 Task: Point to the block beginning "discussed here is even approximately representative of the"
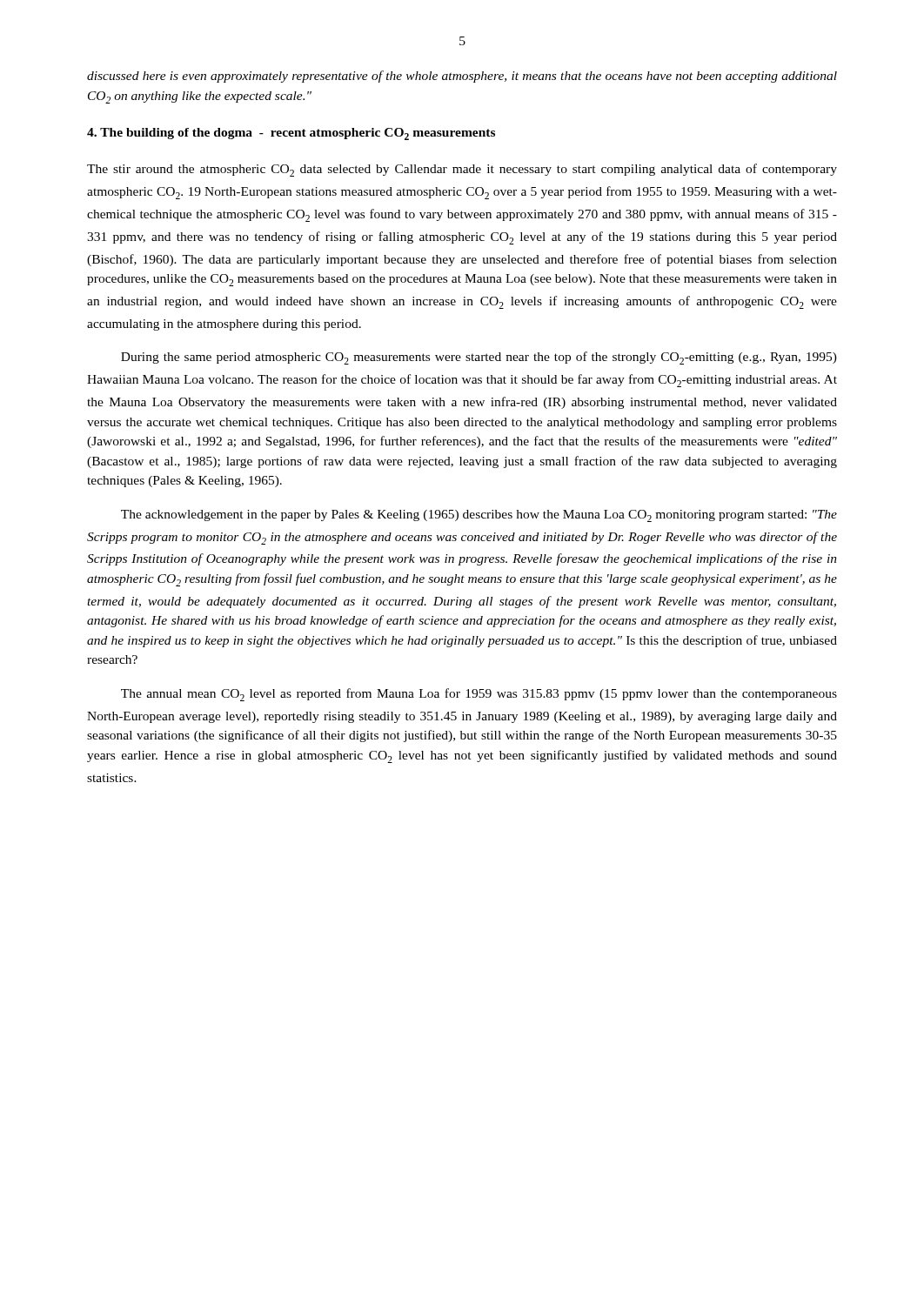pos(462,87)
